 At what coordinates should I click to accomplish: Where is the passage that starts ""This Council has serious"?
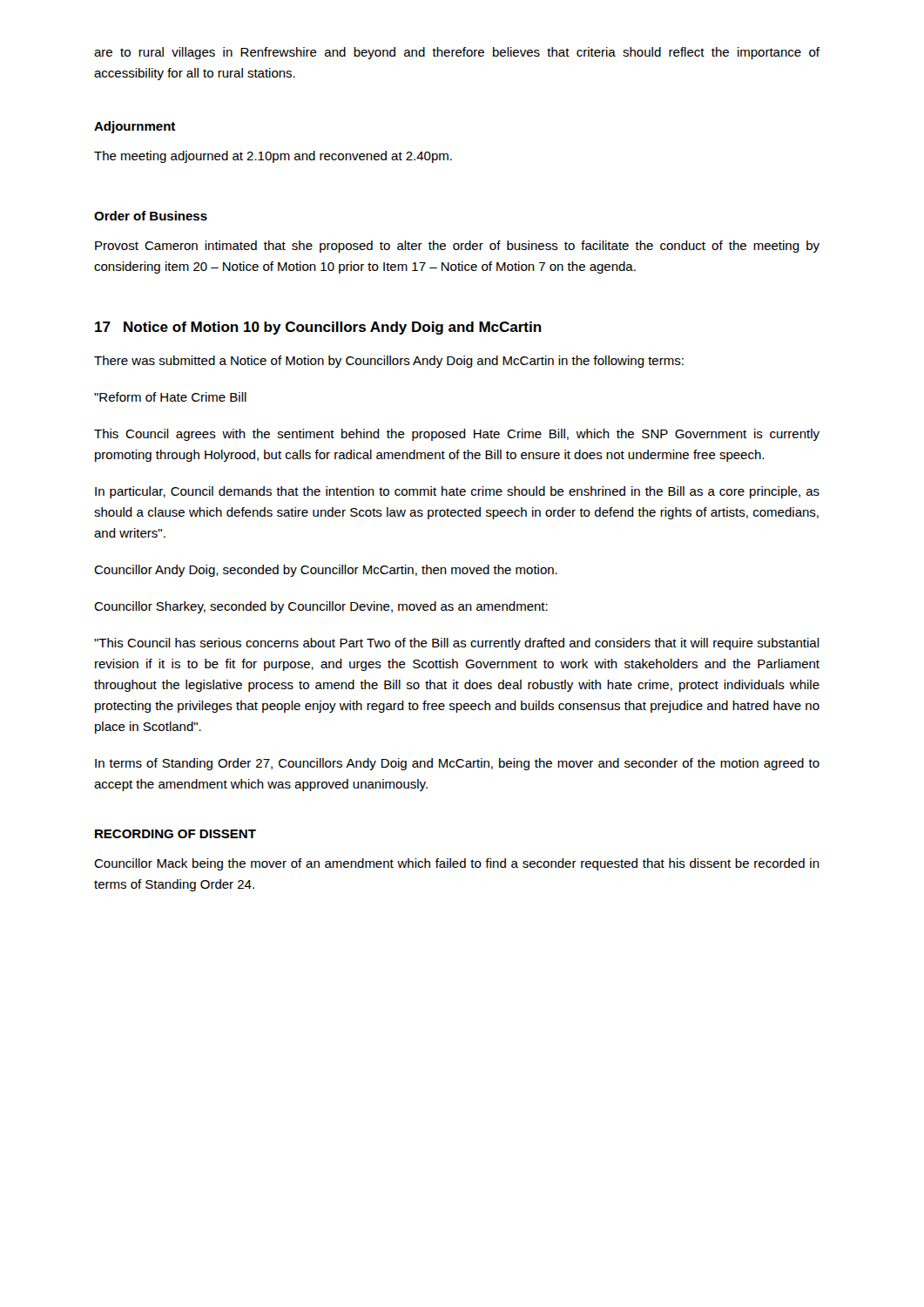(x=457, y=684)
